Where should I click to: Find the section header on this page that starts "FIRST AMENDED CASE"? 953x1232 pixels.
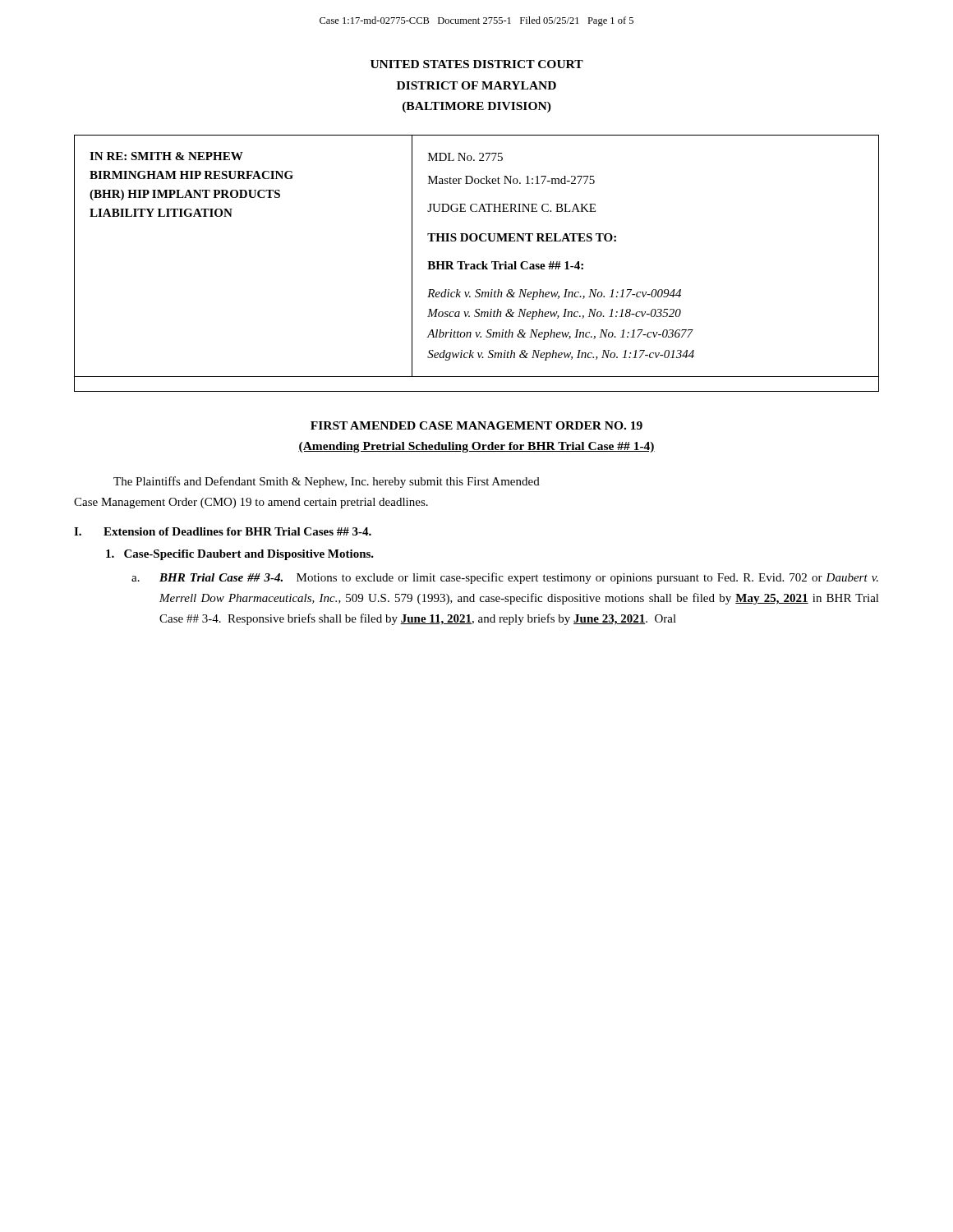click(x=476, y=435)
